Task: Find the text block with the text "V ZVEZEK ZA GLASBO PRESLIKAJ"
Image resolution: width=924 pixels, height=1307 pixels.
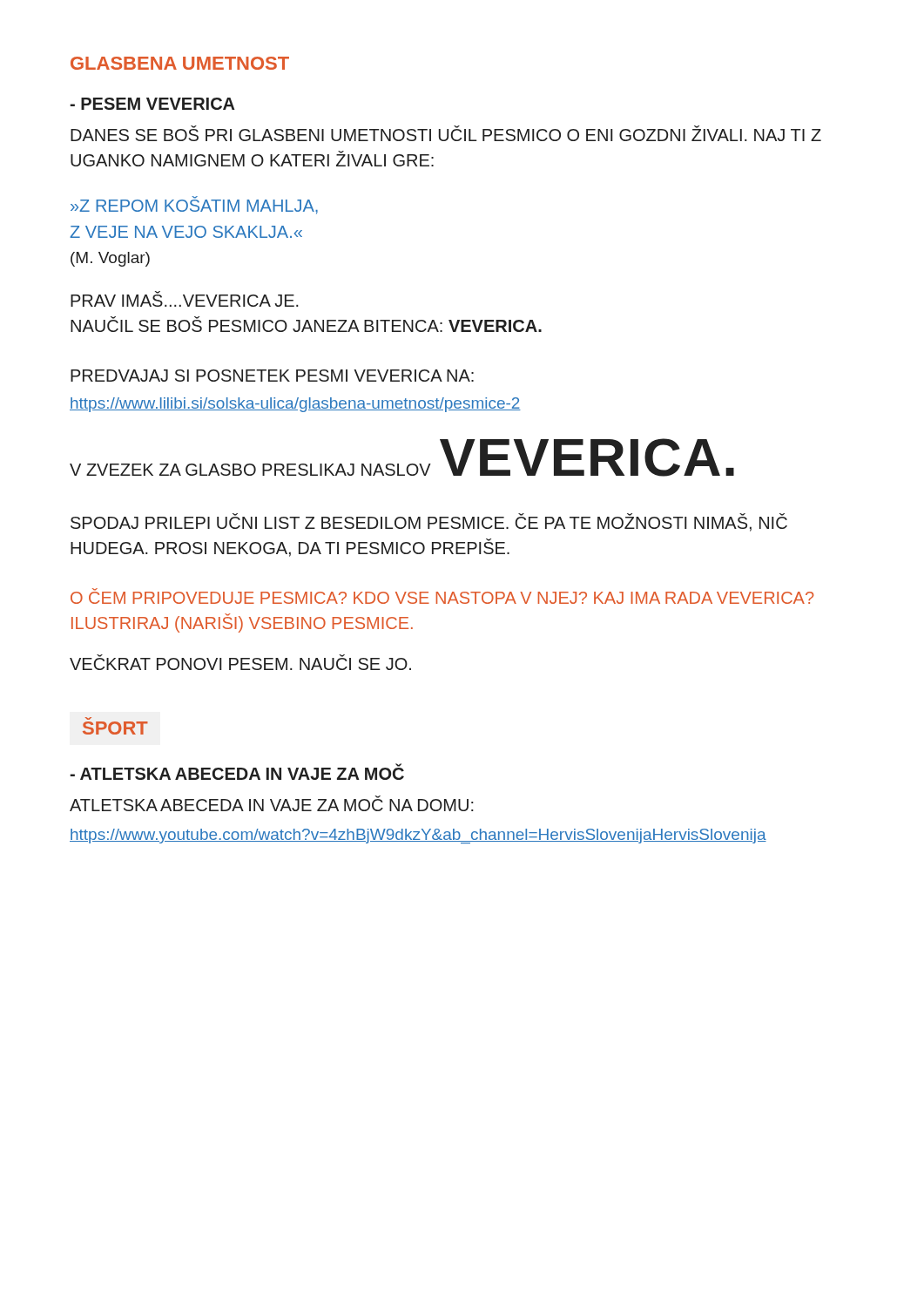Action: 404,457
